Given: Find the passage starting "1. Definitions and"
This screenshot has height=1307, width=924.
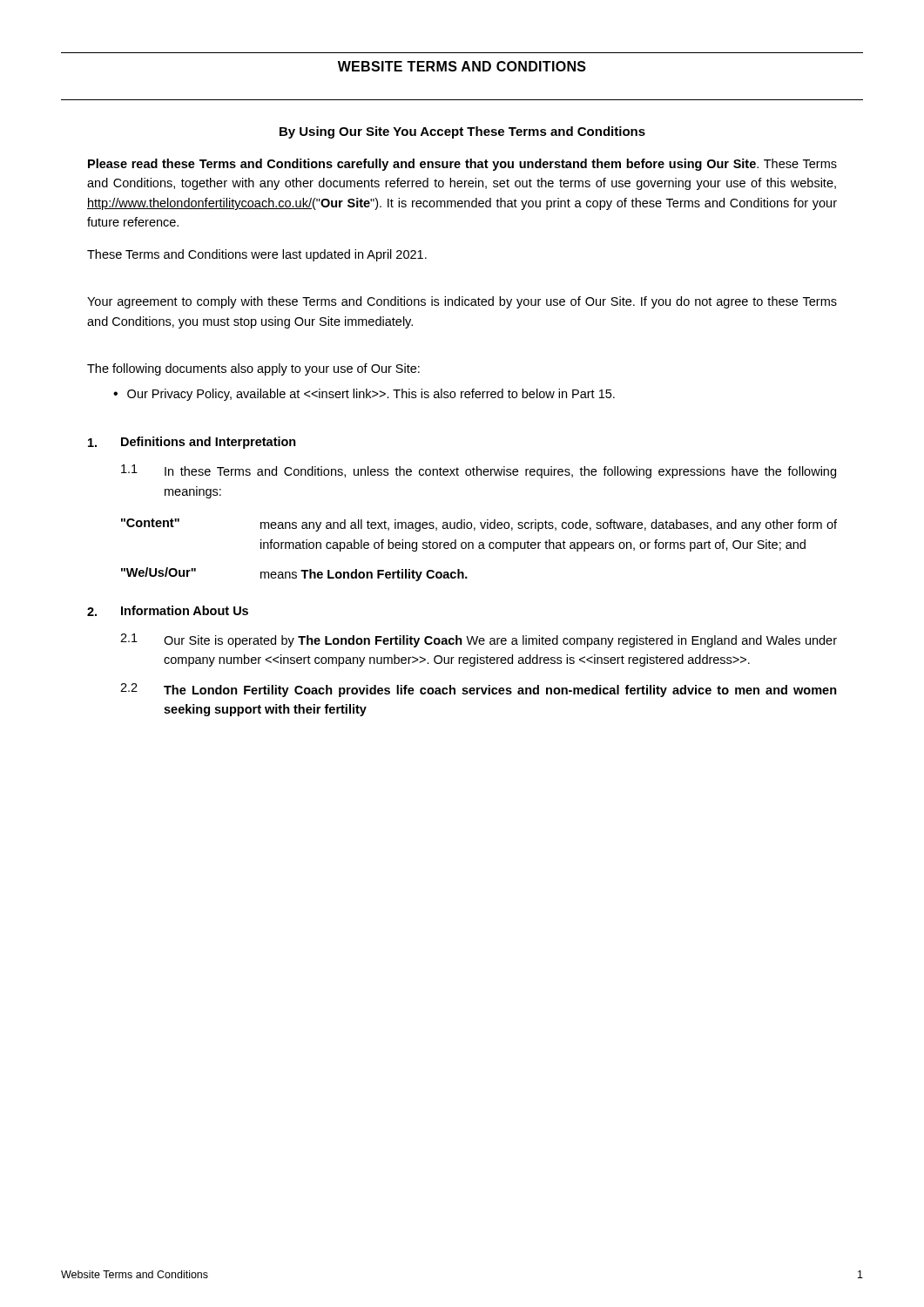Looking at the screenshot, I should [x=192, y=442].
